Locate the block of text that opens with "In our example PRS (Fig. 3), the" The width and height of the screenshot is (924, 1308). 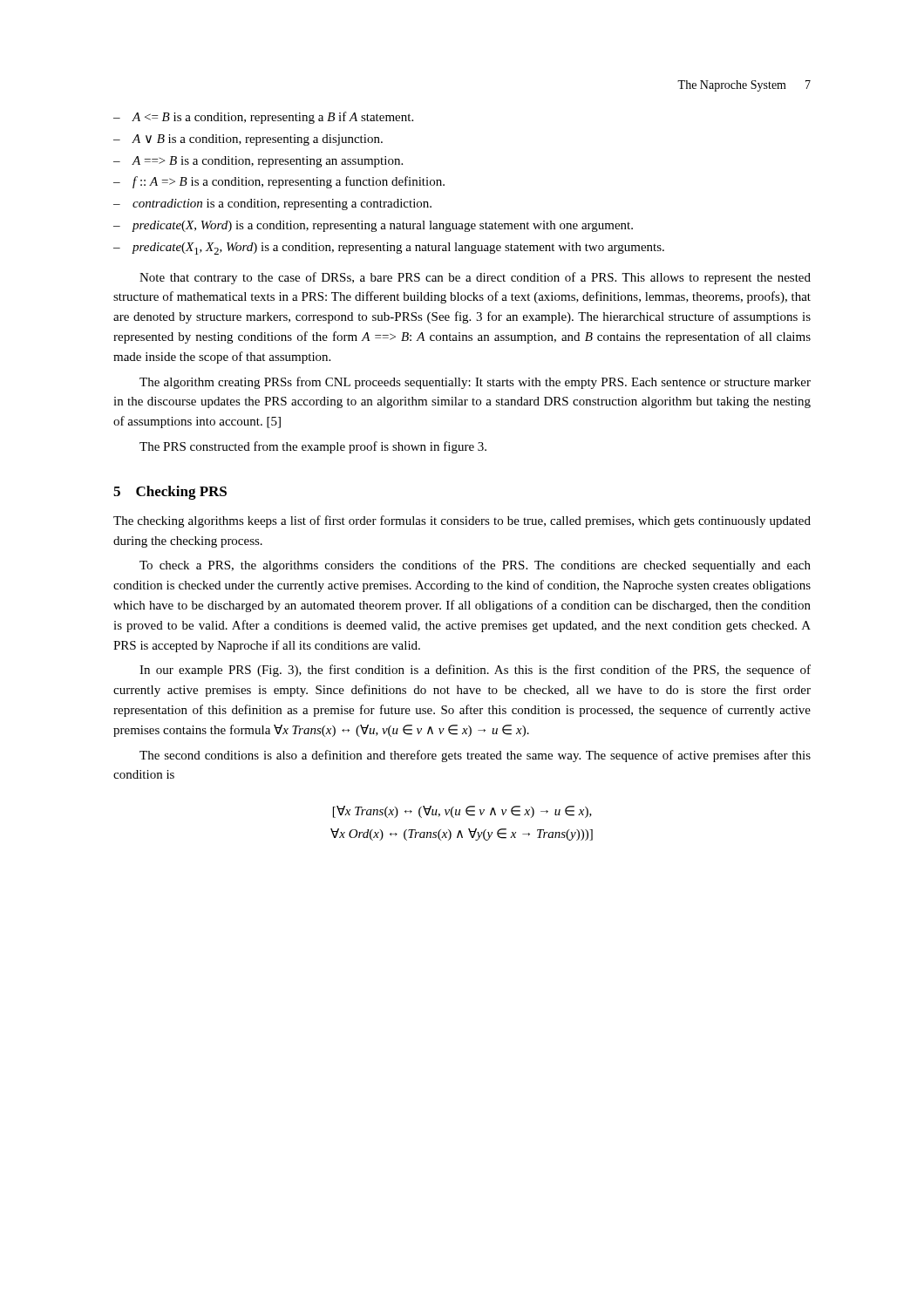tap(462, 700)
